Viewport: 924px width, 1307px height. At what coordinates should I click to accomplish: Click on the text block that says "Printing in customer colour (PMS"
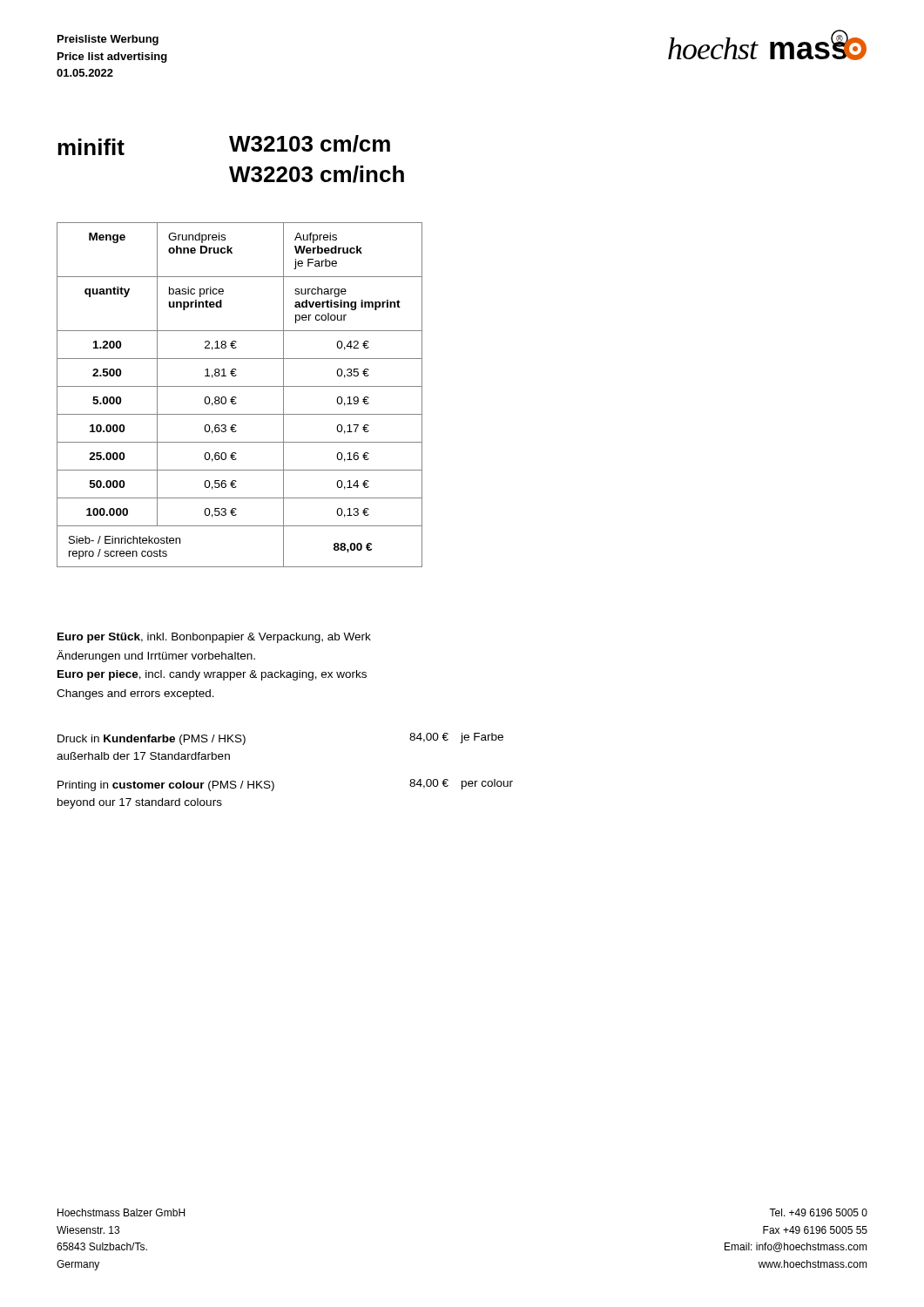click(x=163, y=785)
